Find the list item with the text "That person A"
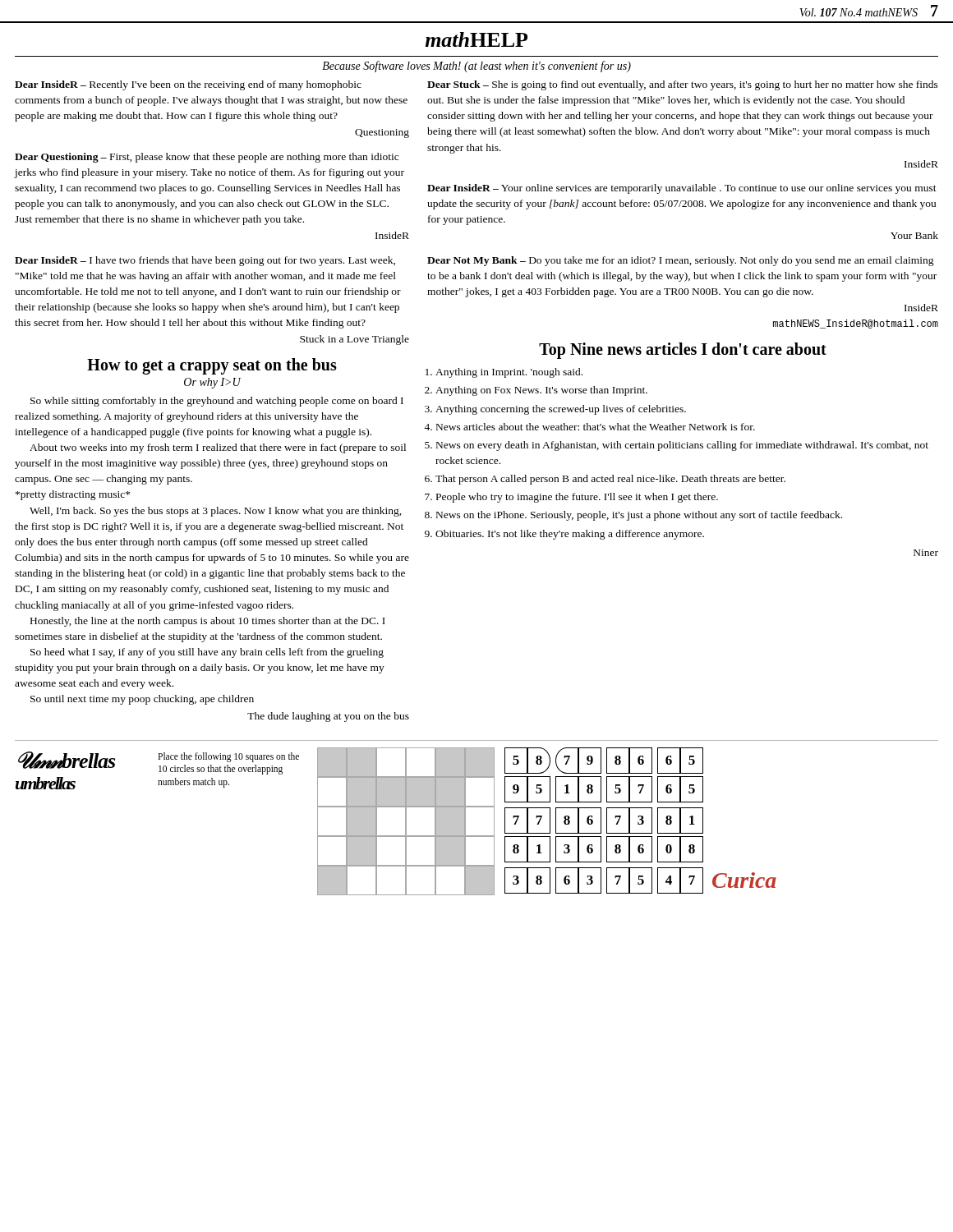Viewport: 953px width, 1232px height. pyautogui.click(x=611, y=479)
